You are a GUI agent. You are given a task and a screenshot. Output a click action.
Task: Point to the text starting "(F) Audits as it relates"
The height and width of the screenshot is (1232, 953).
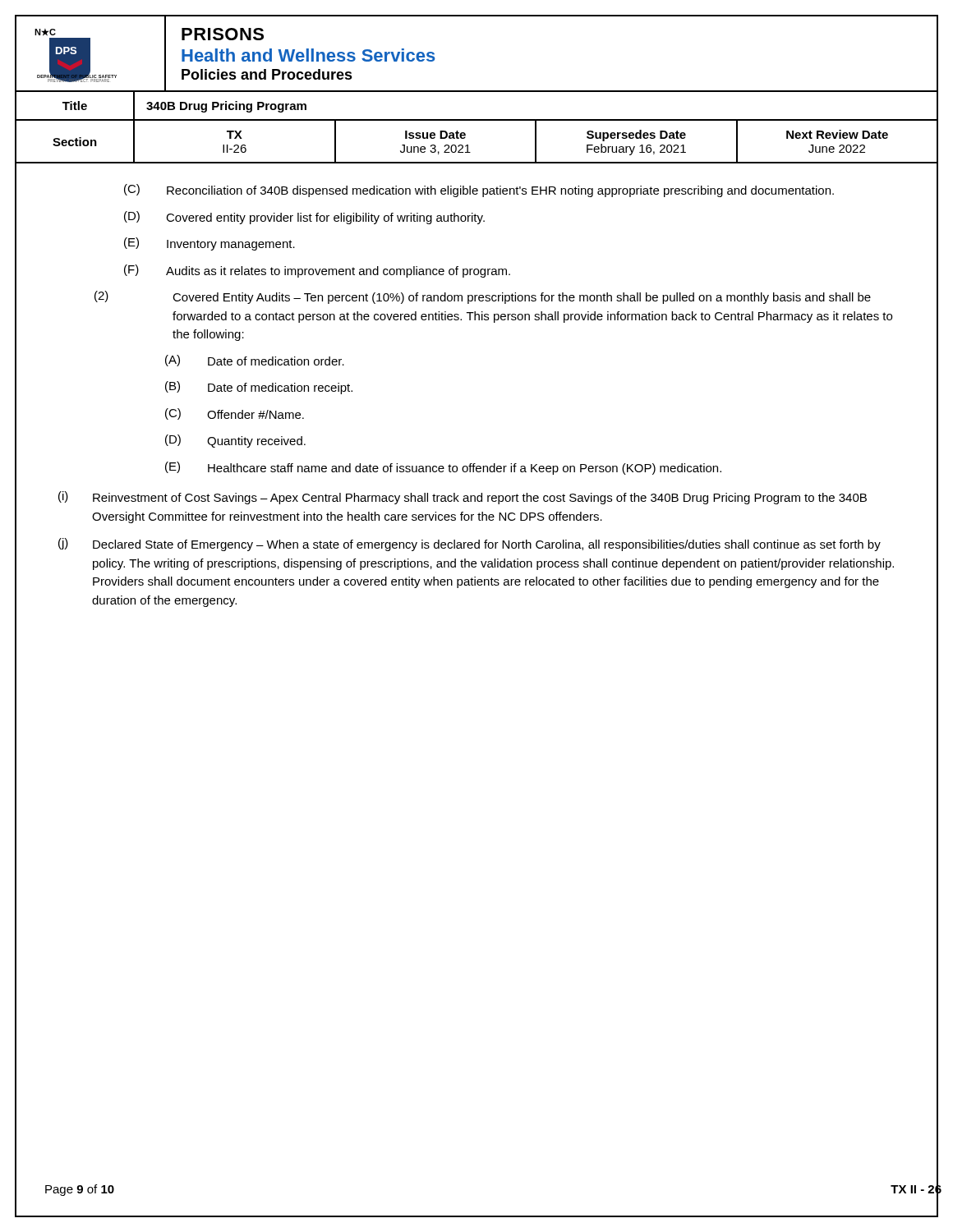pyautogui.click(x=509, y=271)
